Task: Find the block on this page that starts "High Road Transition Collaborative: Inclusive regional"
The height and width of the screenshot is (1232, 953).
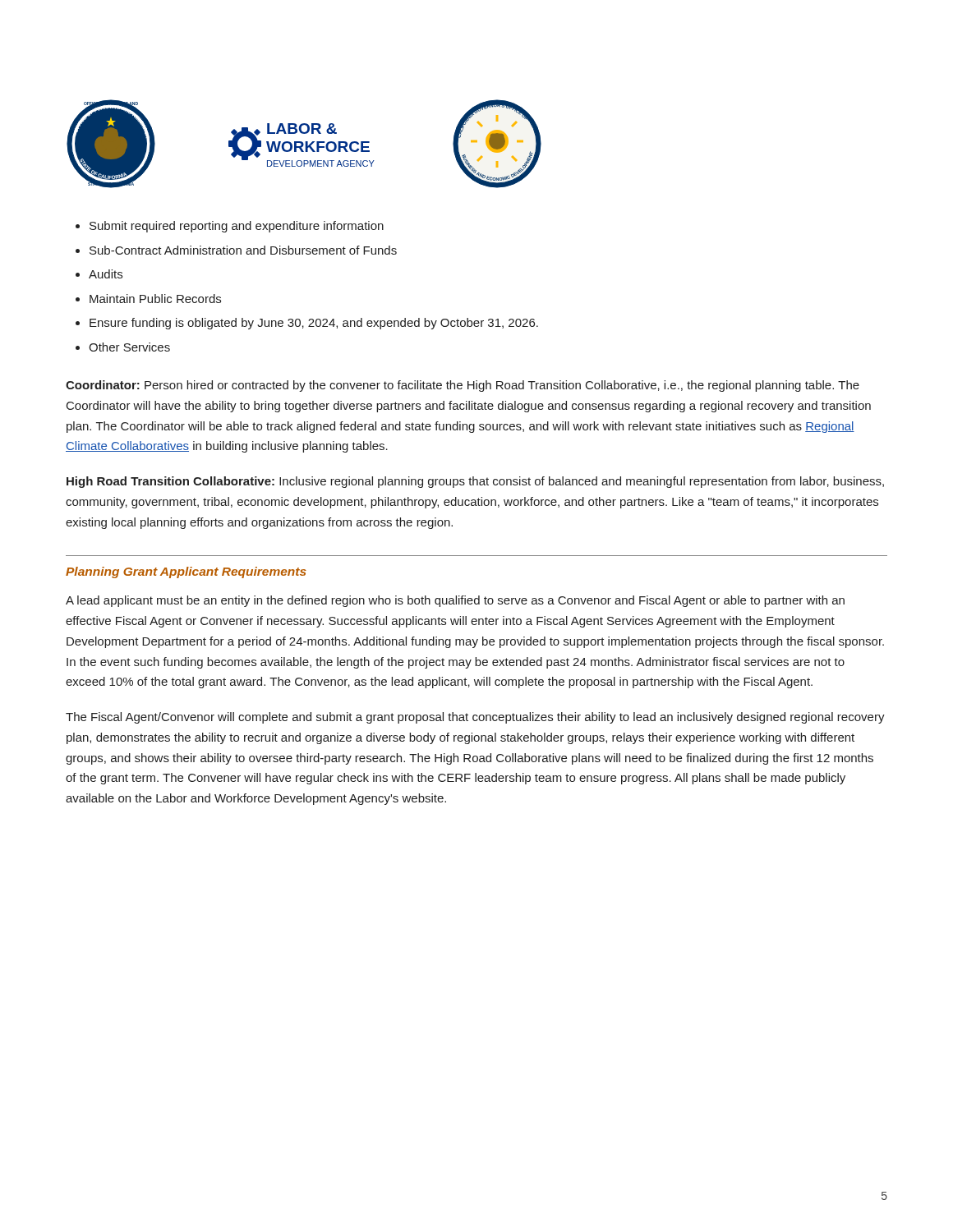Action: 475,501
